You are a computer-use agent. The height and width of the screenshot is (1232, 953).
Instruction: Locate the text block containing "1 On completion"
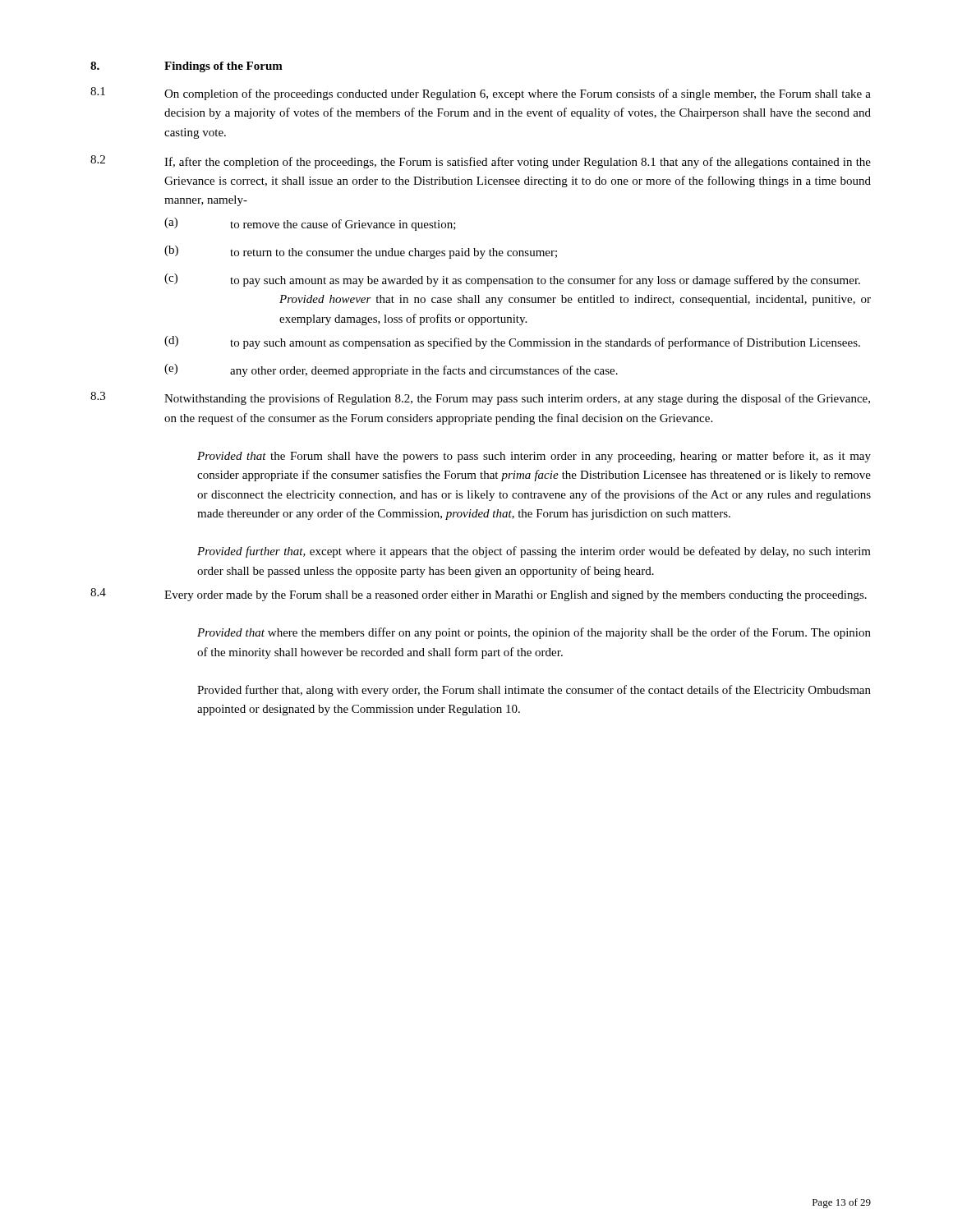pos(481,113)
